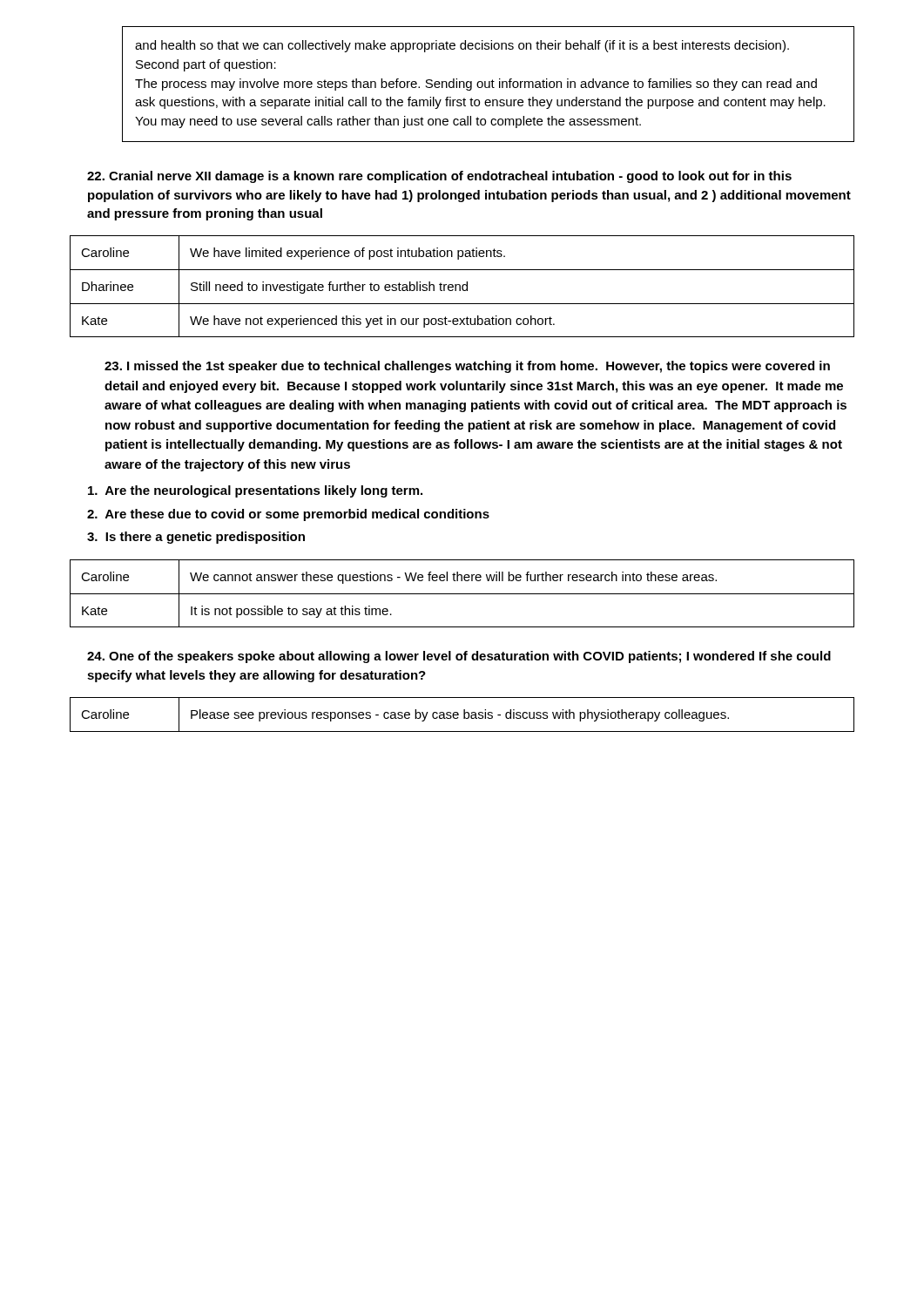This screenshot has height=1307, width=924.
Task: Select the passage starting "2. Are these due to"
Action: coord(288,513)
